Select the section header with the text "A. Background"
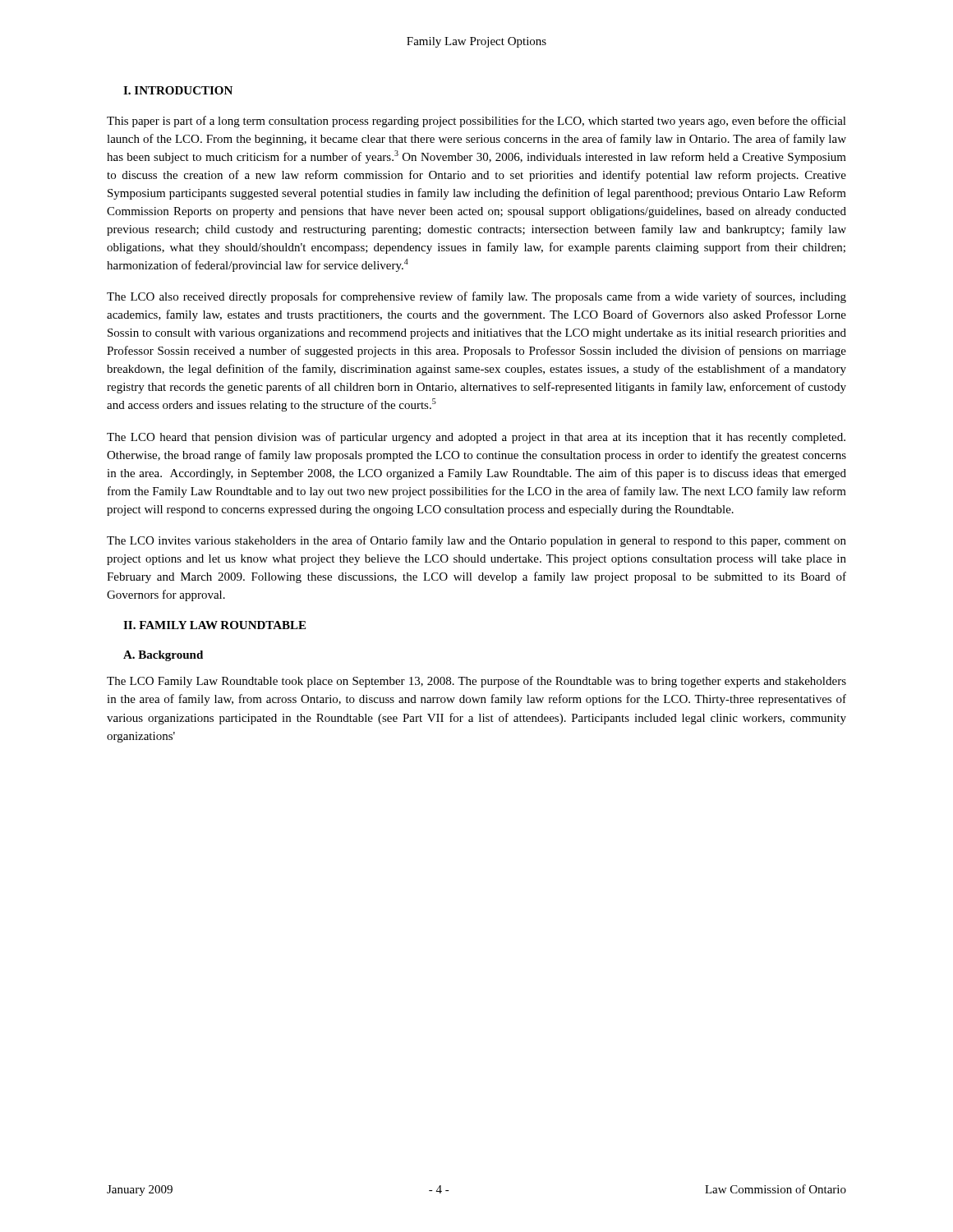 click(163, 654)
